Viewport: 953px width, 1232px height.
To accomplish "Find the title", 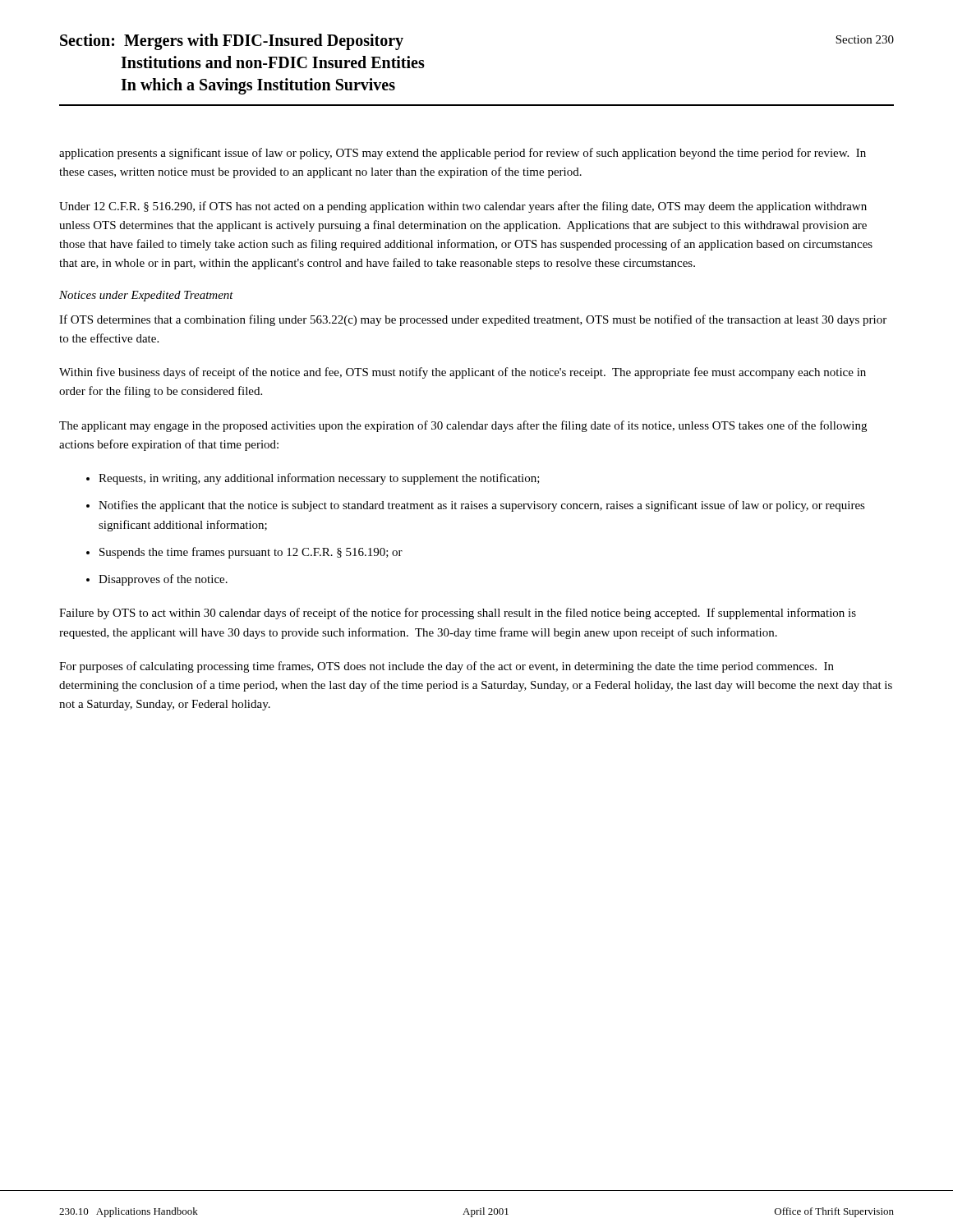I will [x=242, y=62].
